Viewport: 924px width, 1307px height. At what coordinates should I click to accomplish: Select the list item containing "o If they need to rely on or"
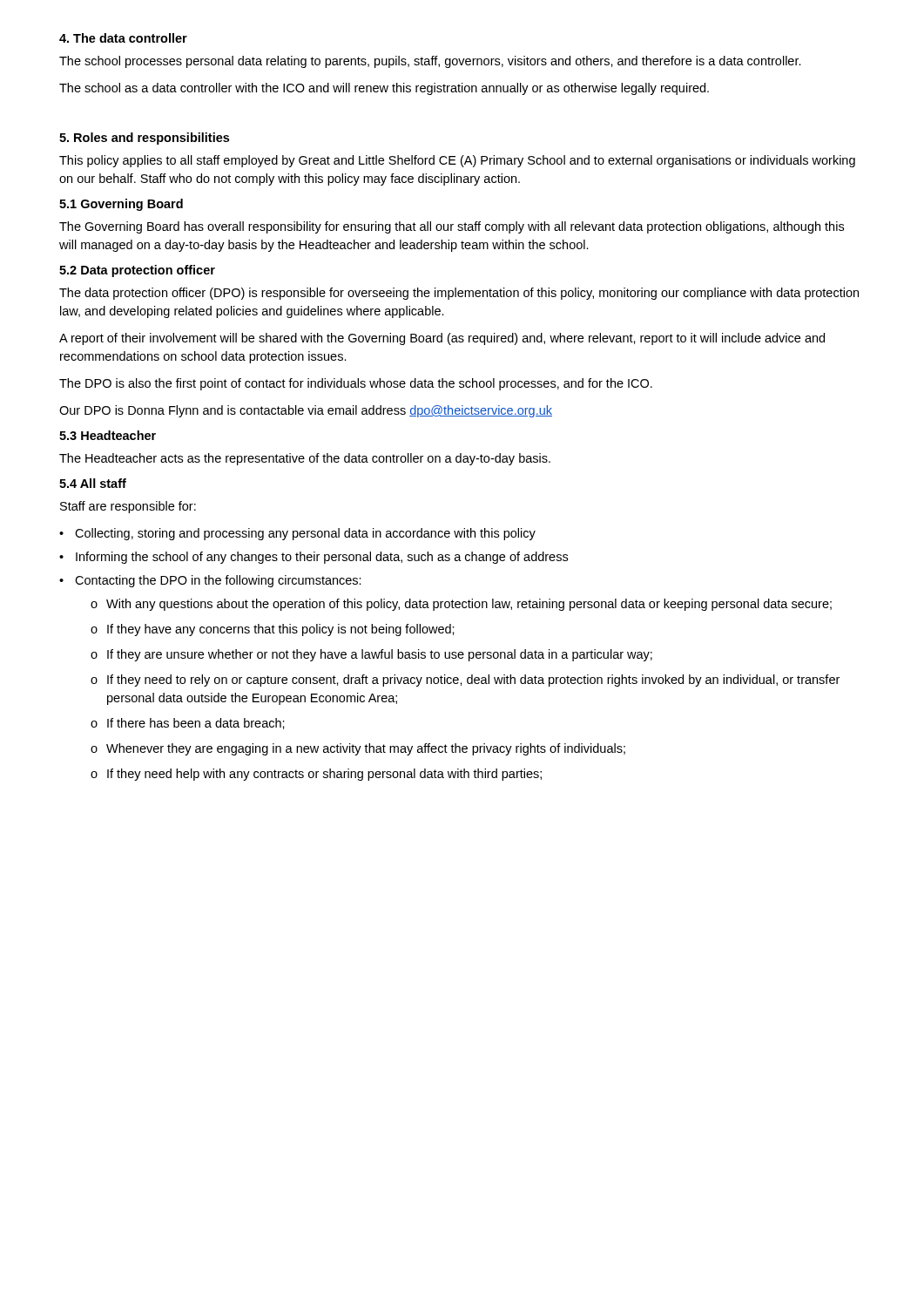click(x=478, y=690)
